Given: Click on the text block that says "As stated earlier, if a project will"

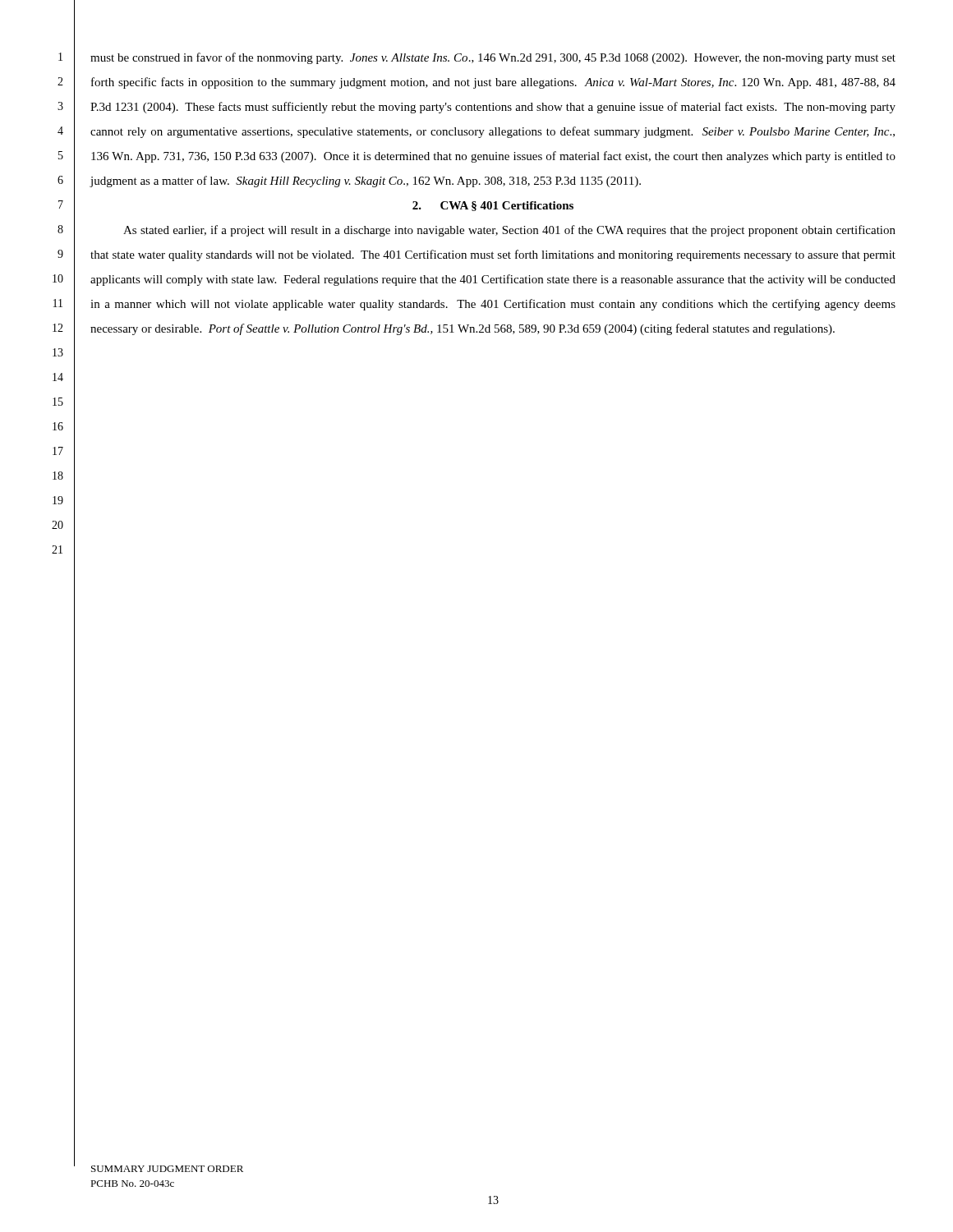Looking at the screenshot, I should tap(493, 279).
